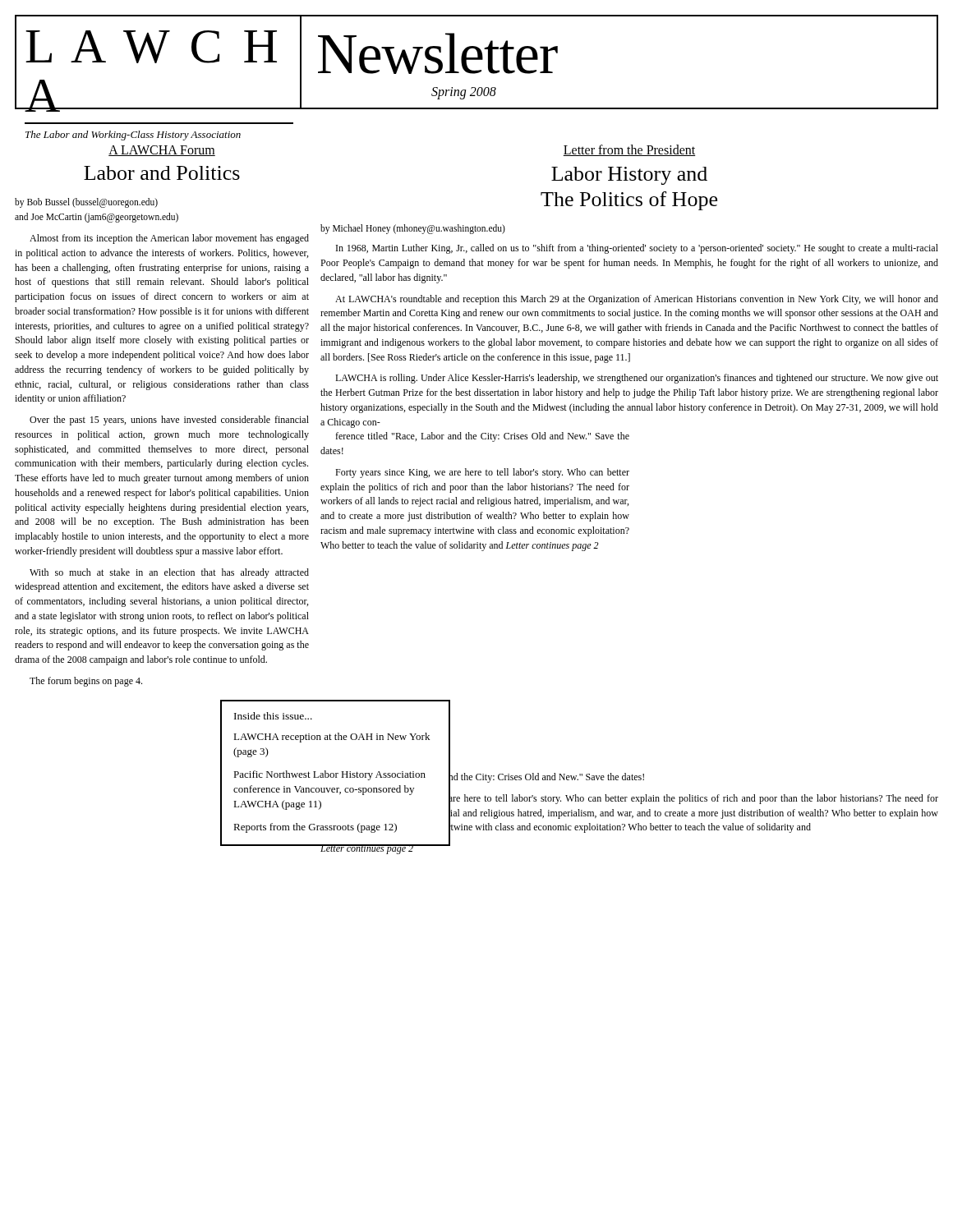
Task: Click where it says "A LAWCHA Forum"
Action: [x=162, y=150]
